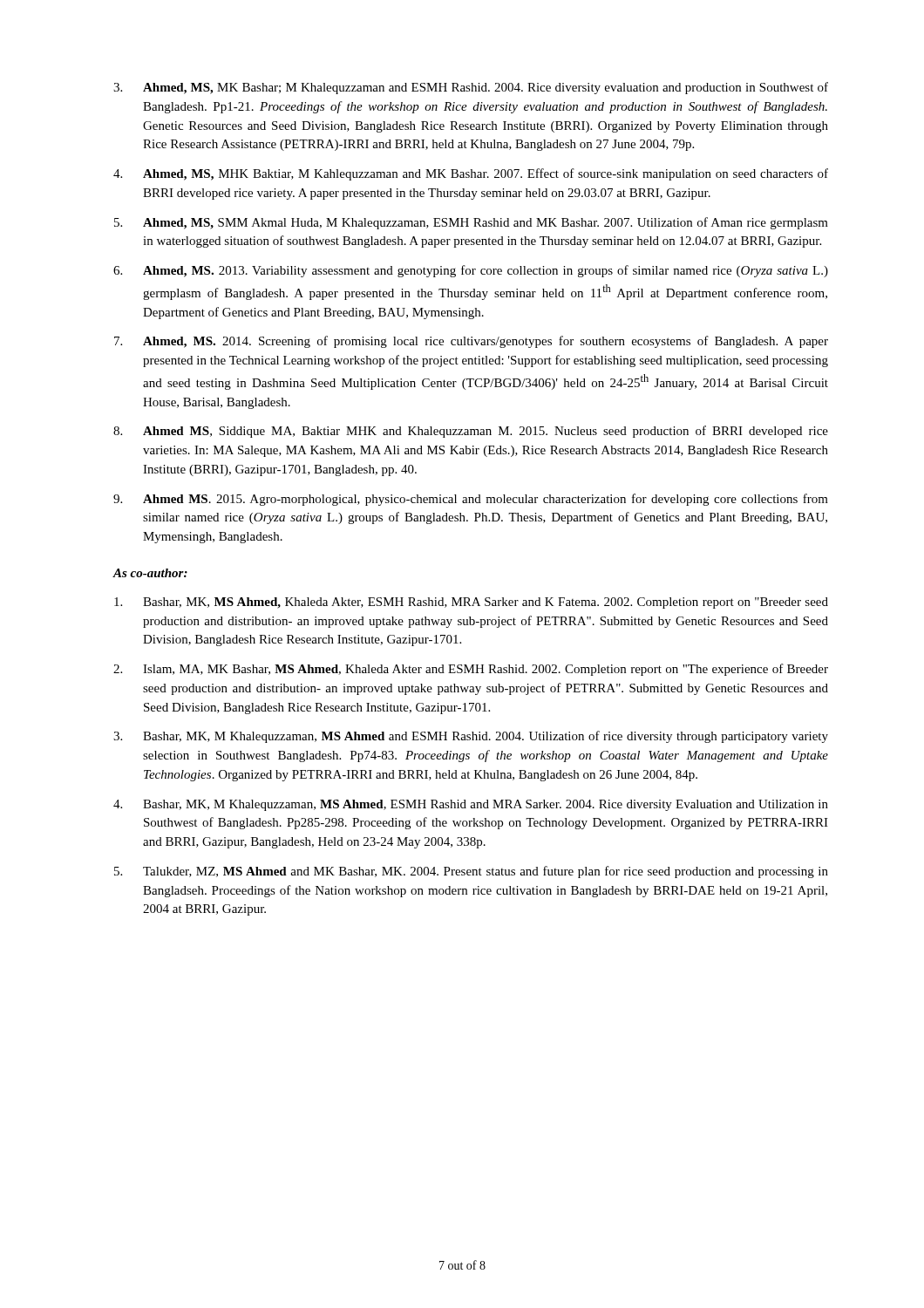Find the block on this page that starts "2. Islam, MA, MK Bashar,"

click(471, 689)
